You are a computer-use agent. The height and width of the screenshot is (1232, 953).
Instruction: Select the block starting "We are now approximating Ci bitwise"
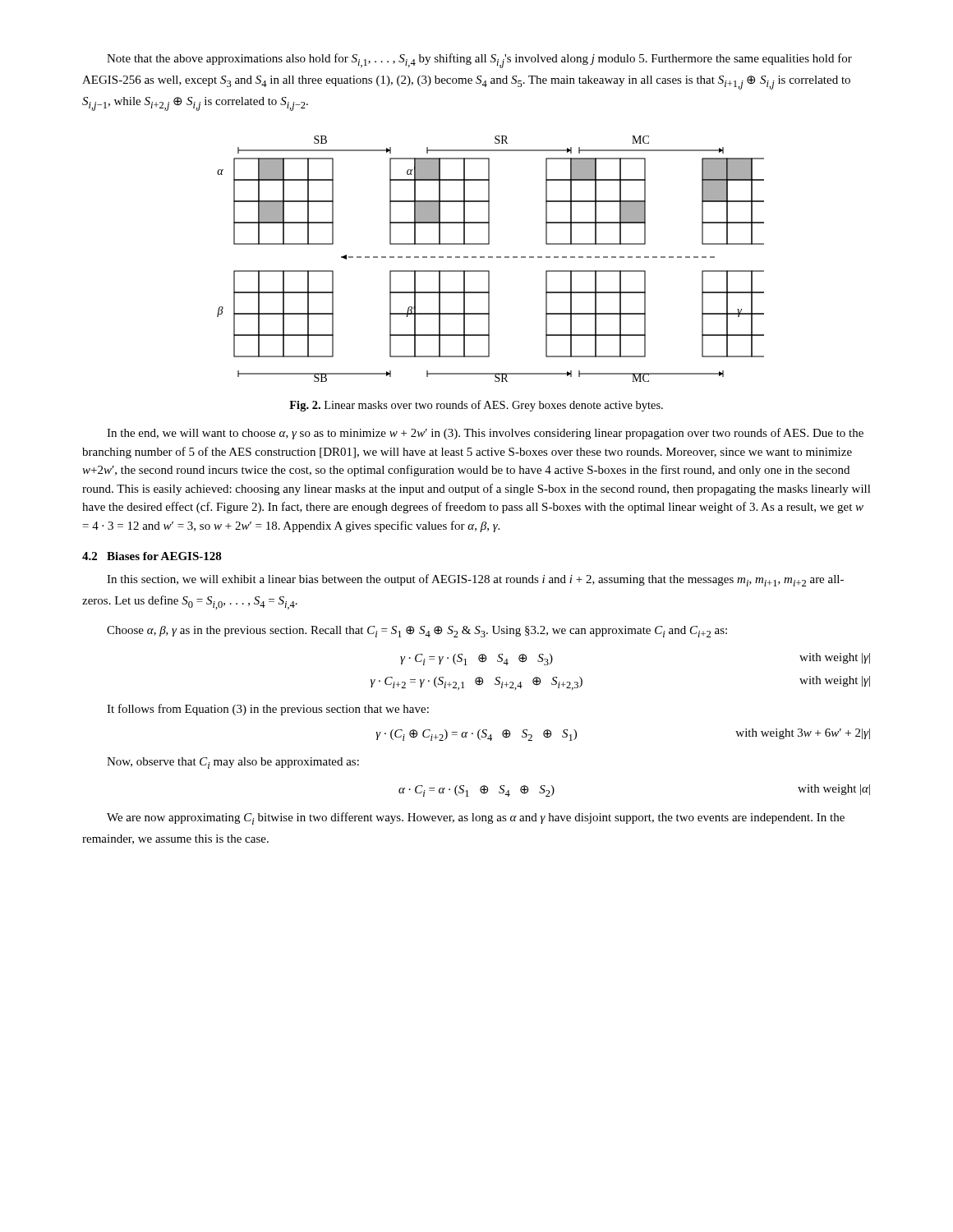[x=476, y=828]
